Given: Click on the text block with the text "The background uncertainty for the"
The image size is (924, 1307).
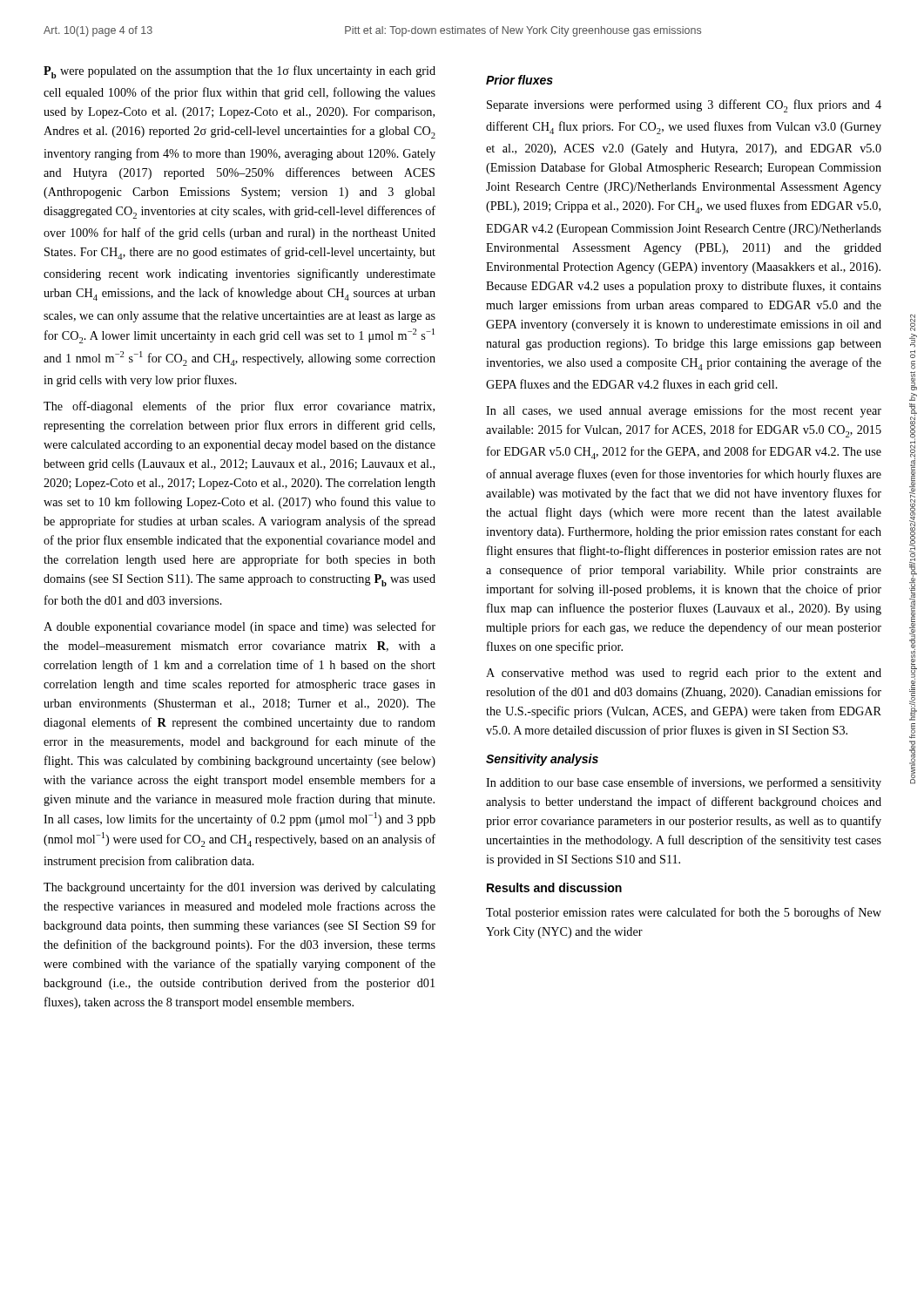Looking at the screenshot, I should tap(240, 945).
